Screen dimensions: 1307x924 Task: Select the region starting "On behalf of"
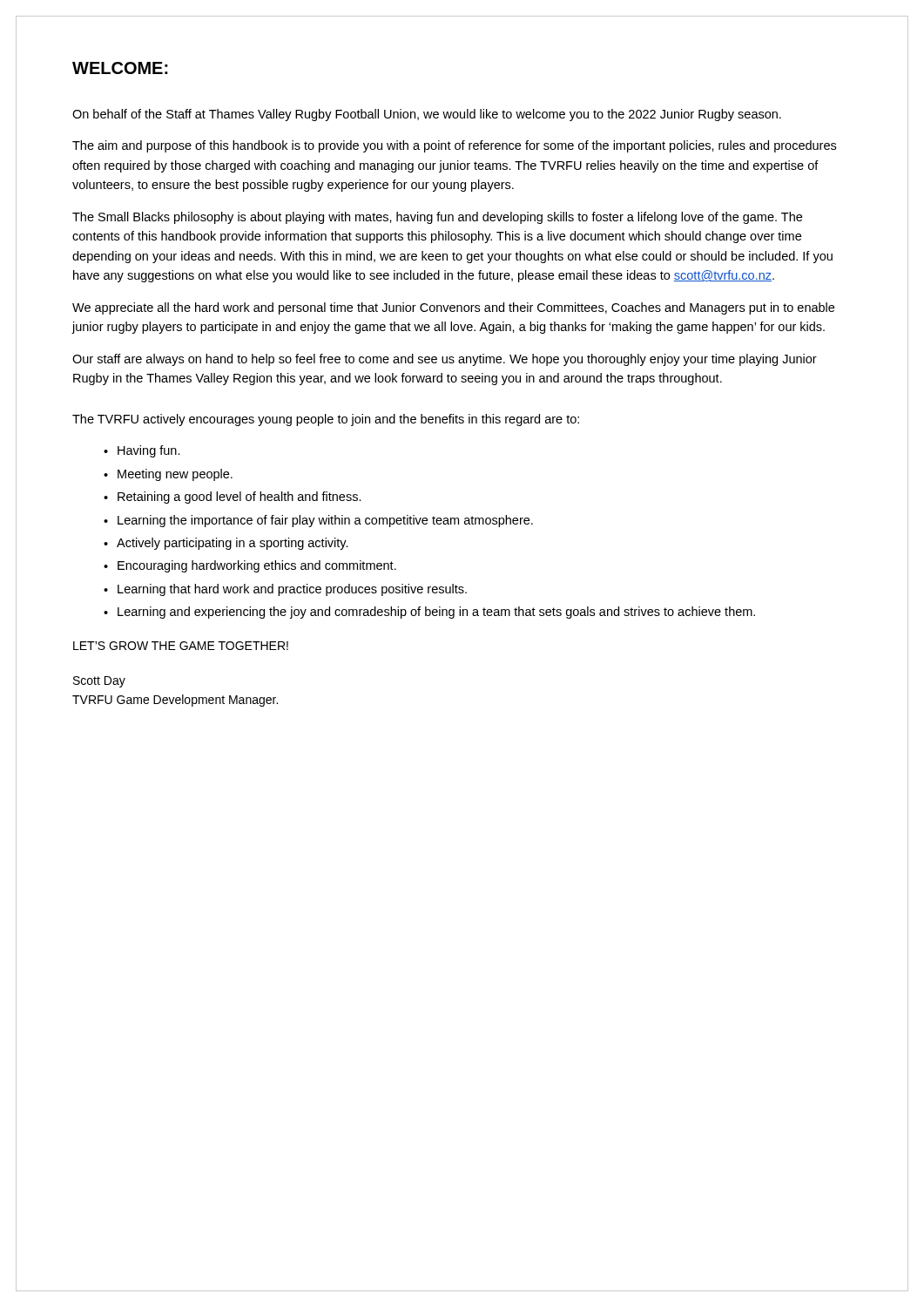[427, 114]
